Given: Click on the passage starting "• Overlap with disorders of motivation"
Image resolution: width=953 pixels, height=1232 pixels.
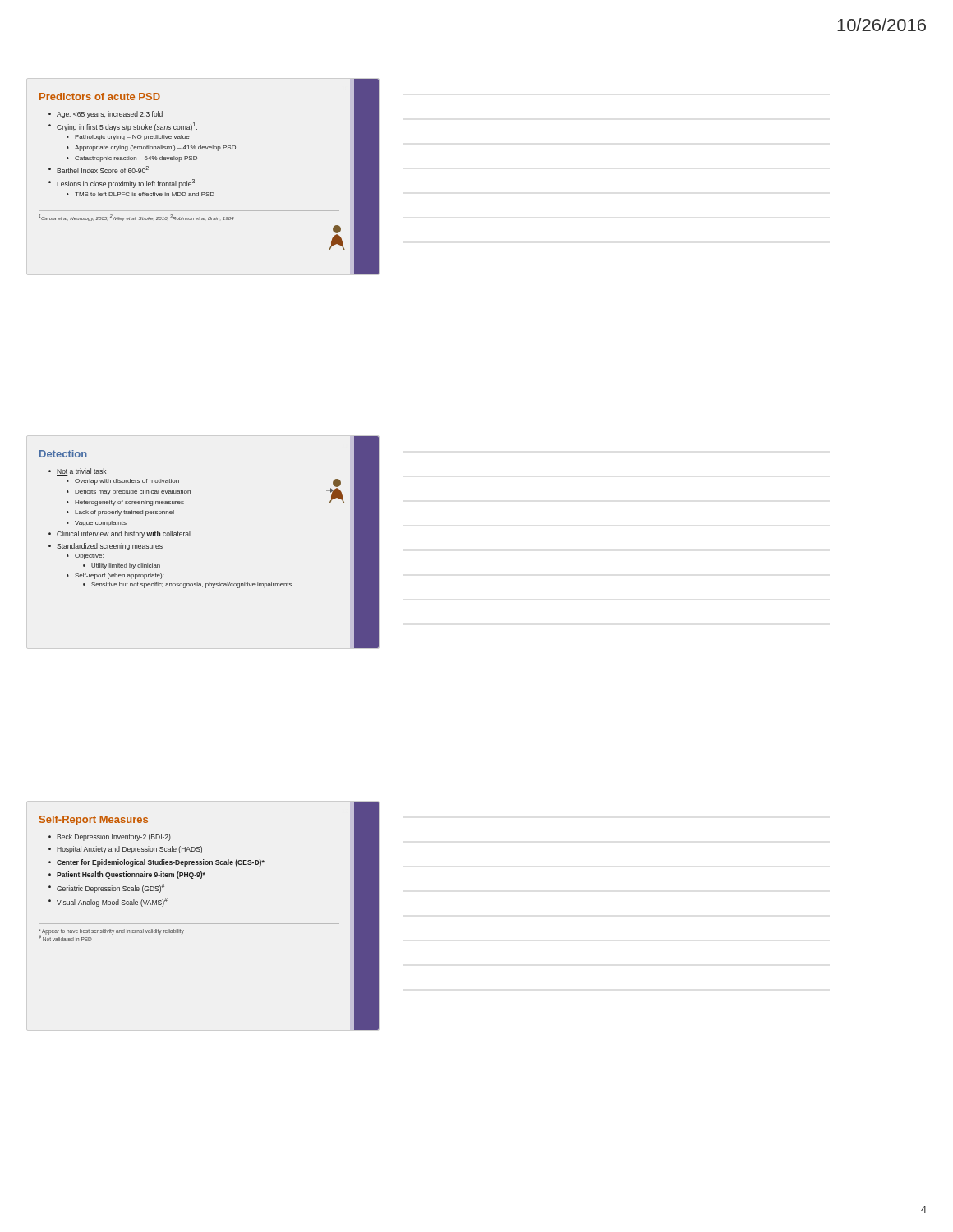Looking at the screenshot, I should pyautogui.click(x=124, y=481).
